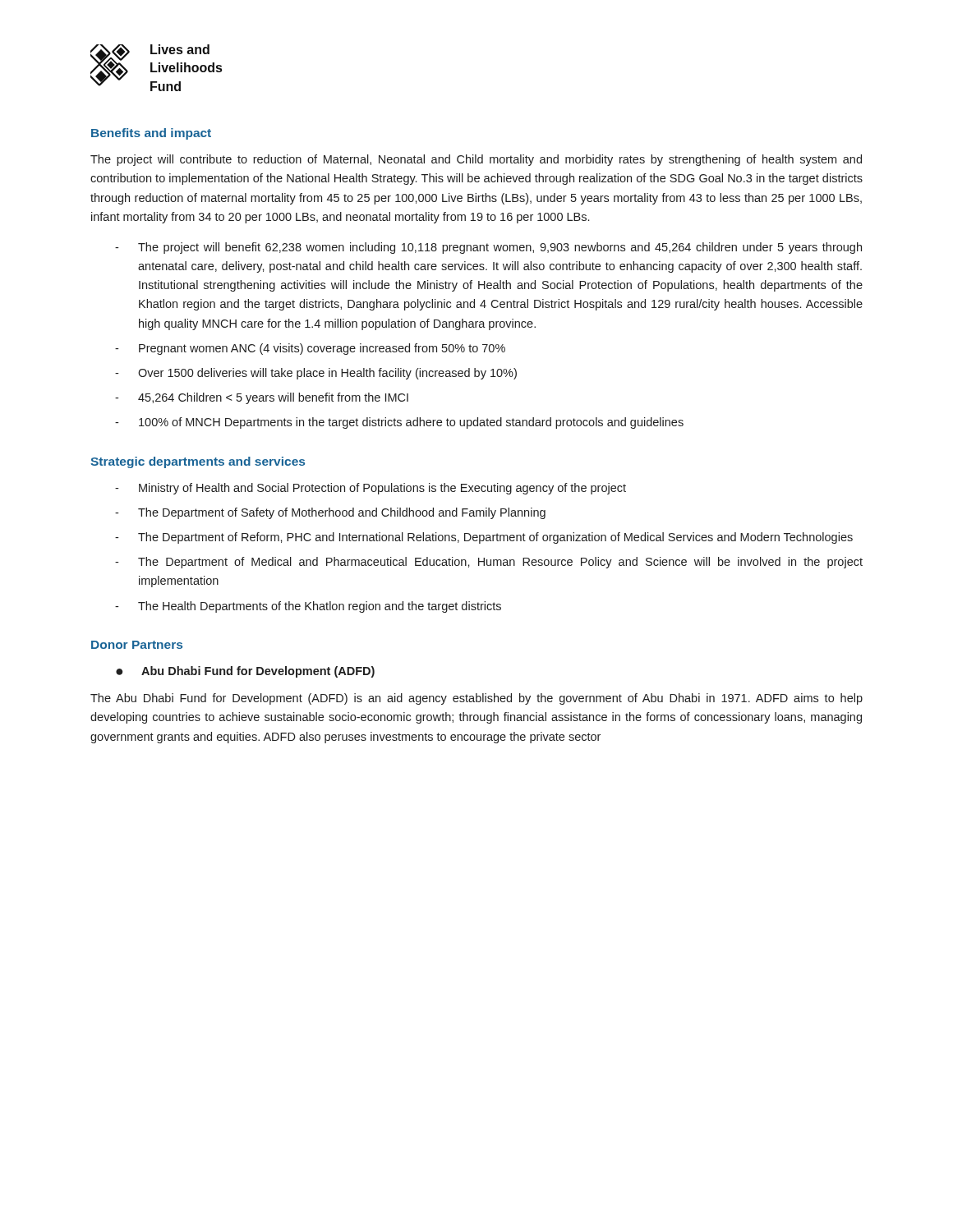
Task: Select the section header that says "Donor Partners"
Action: click(x=137, y=644)
